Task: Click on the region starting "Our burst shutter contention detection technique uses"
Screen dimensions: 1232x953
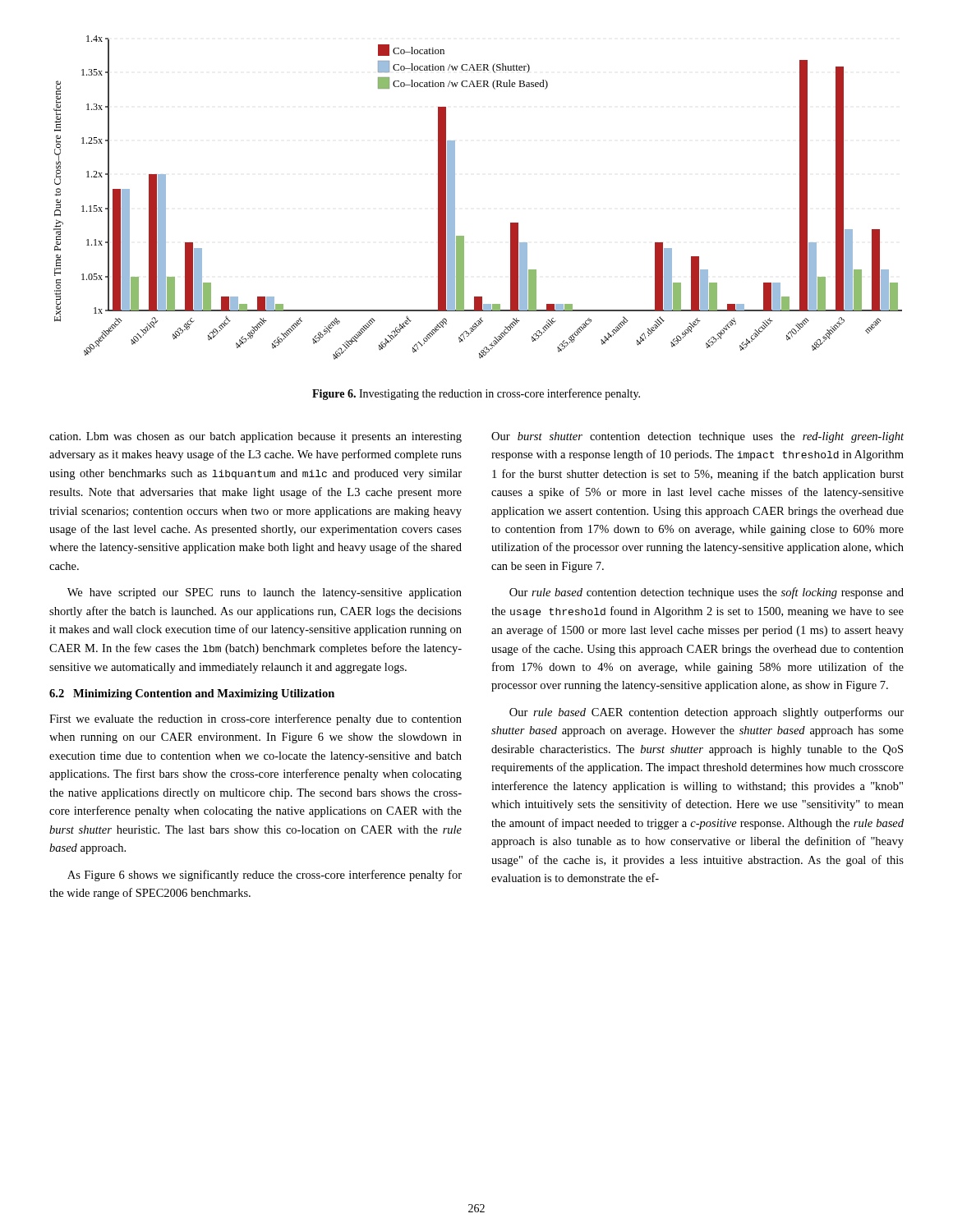Action: click(x=698, y=657)
